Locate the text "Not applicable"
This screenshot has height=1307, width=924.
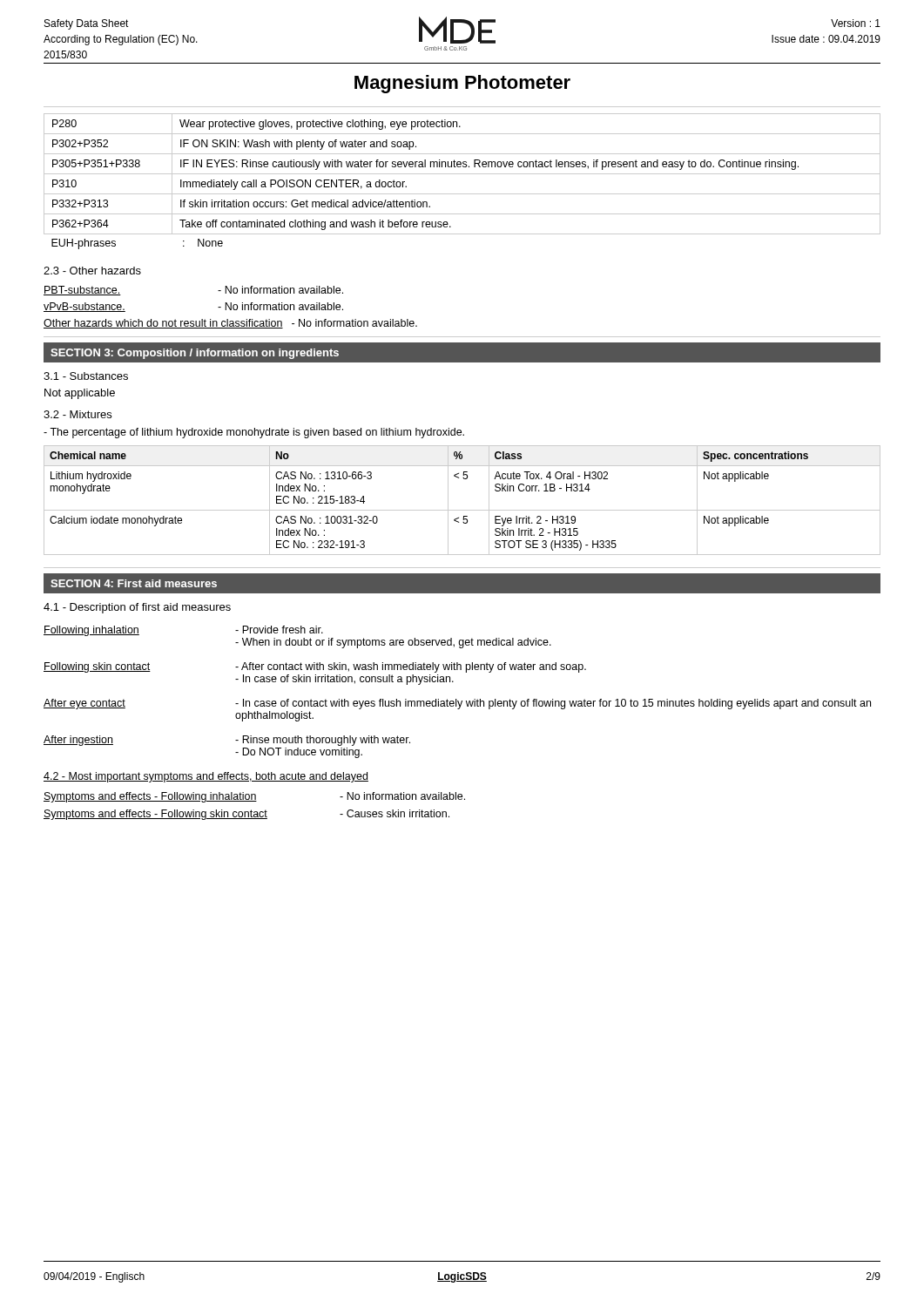(x=79, y=392)
